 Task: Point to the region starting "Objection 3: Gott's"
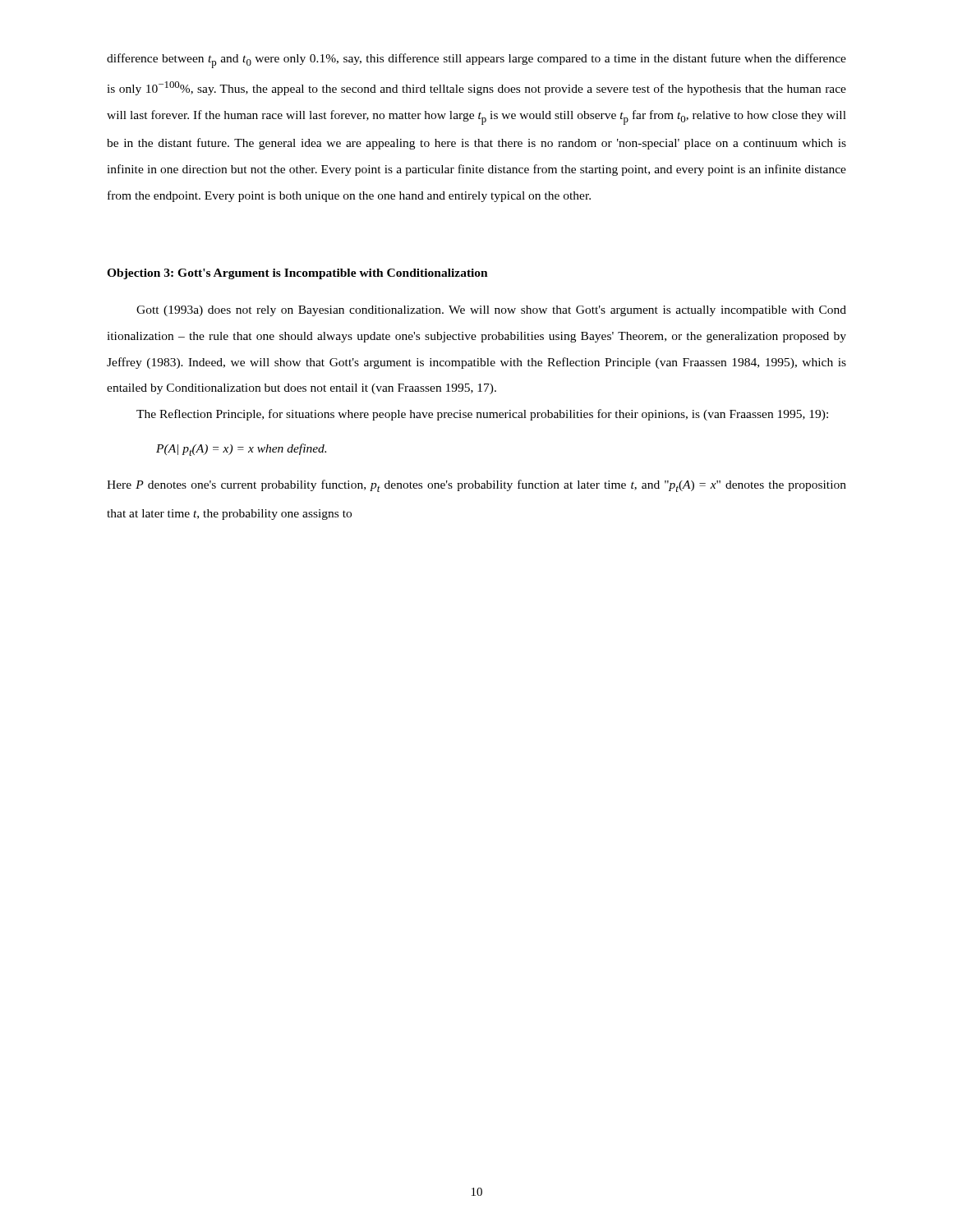(x=297, y=273)
